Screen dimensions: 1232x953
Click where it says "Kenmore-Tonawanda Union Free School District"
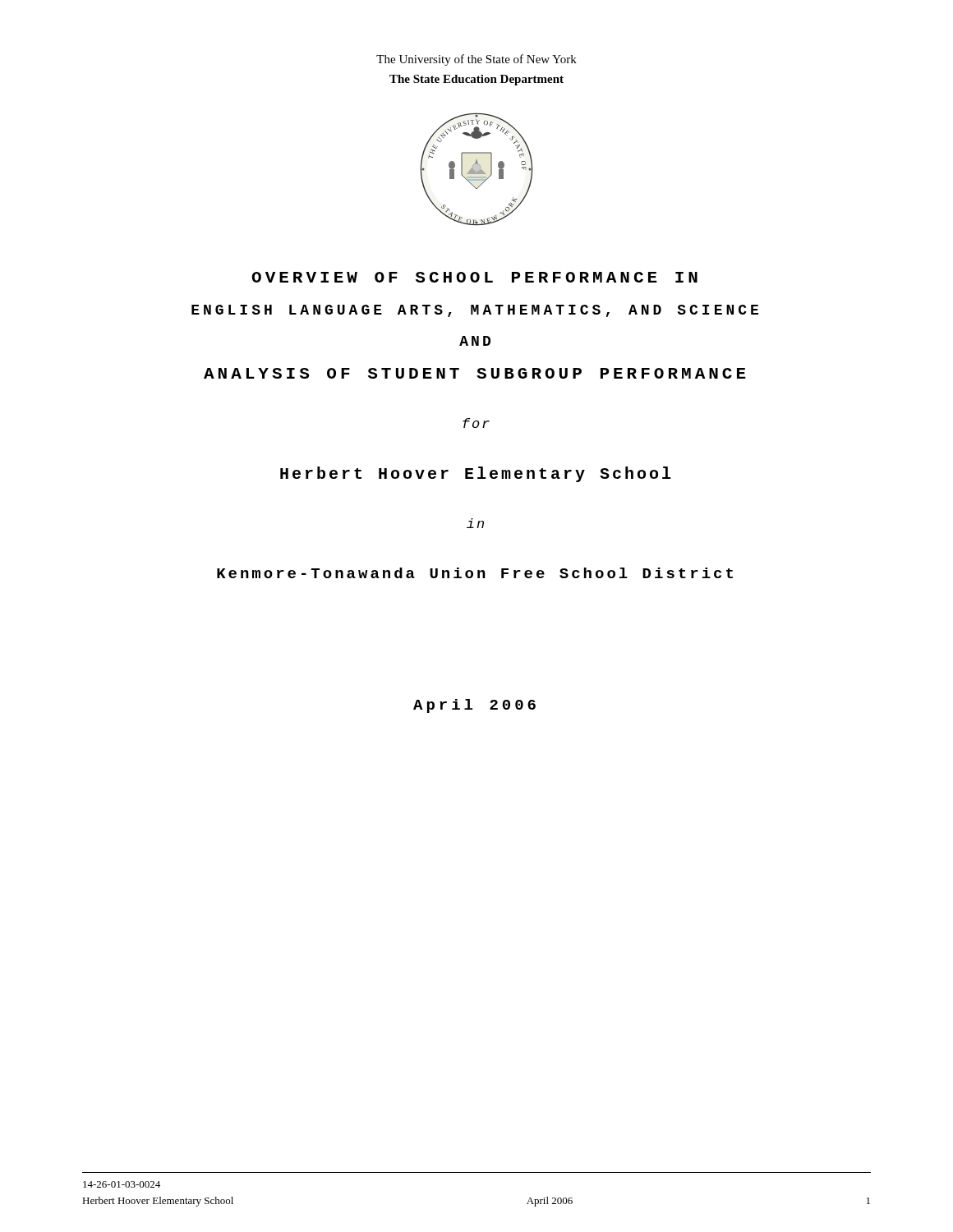point(476,574)
